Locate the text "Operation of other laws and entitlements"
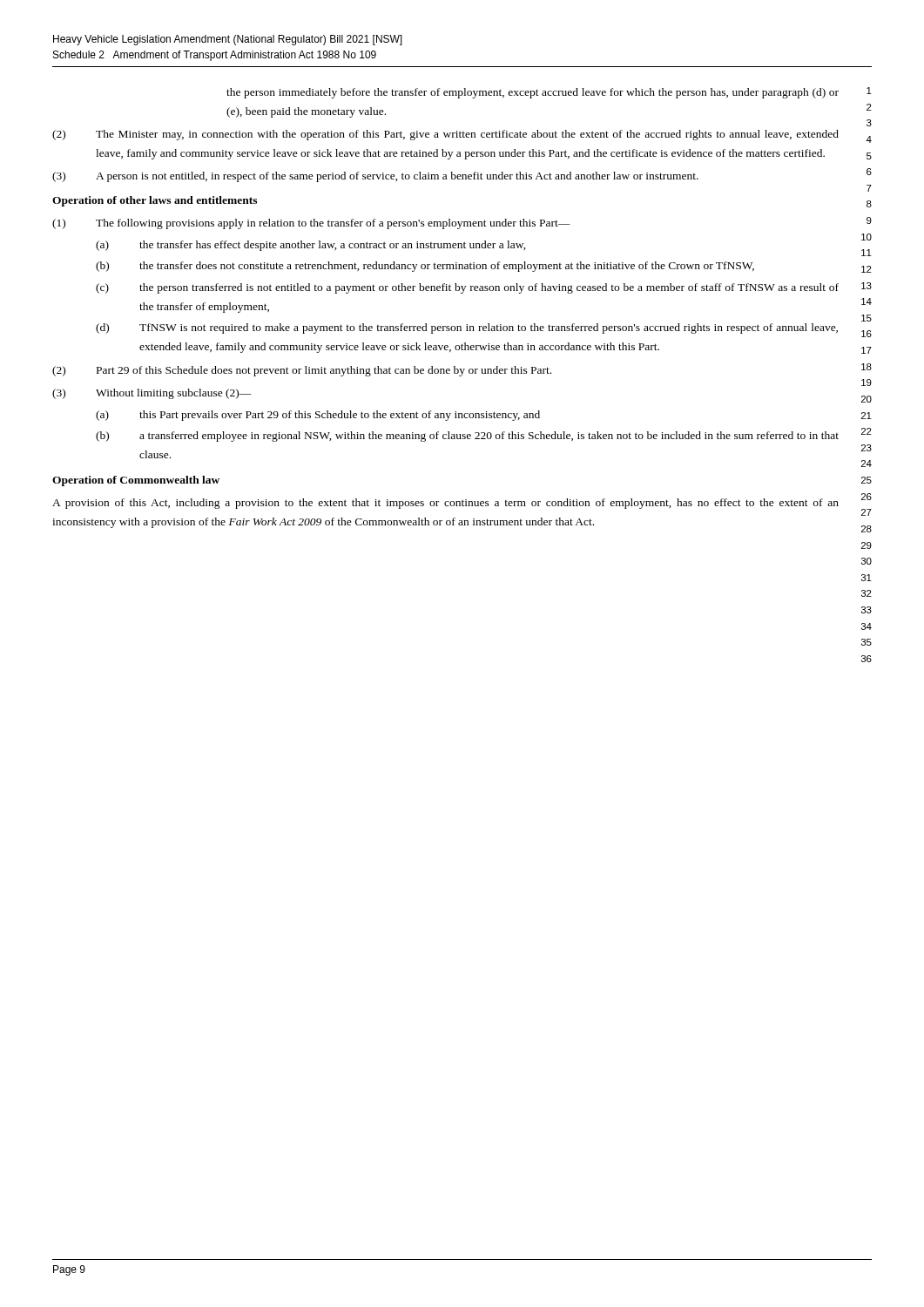This screenshot has width=924, height=1307. pos(155,200)
